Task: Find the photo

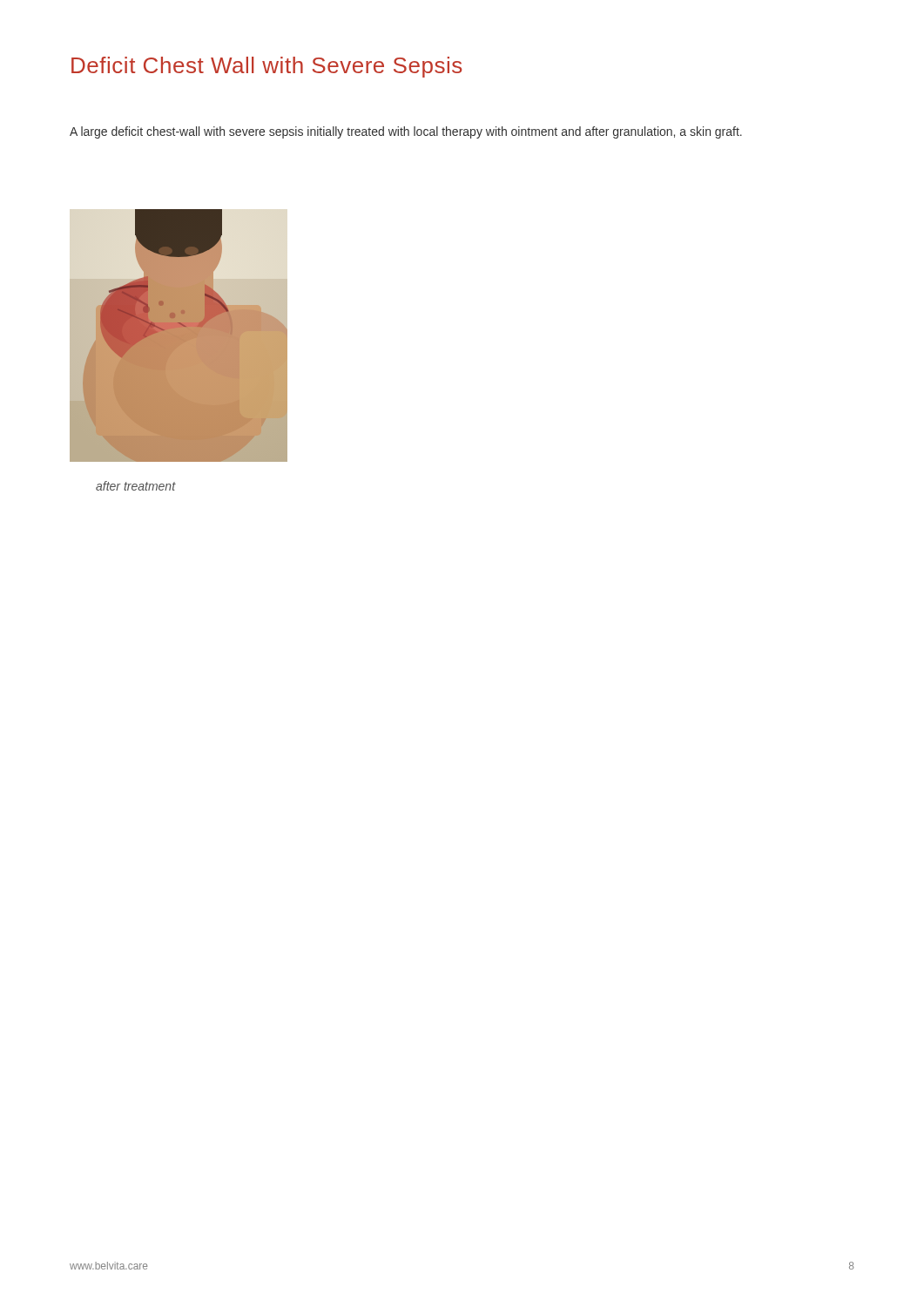Action: [179, 335]
